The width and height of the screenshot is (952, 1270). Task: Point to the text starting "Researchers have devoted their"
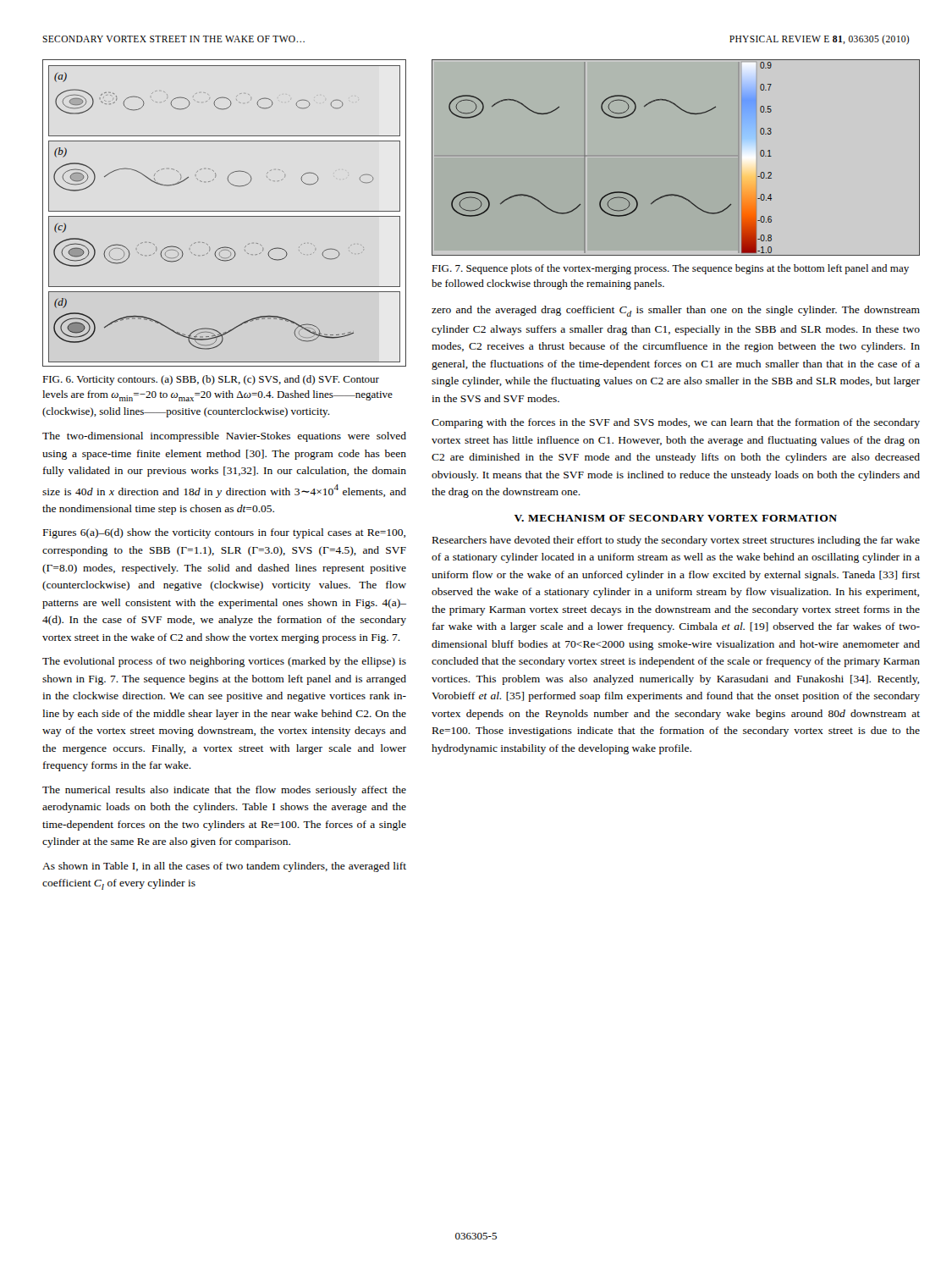pyautogui.click(x=676, y=644)
